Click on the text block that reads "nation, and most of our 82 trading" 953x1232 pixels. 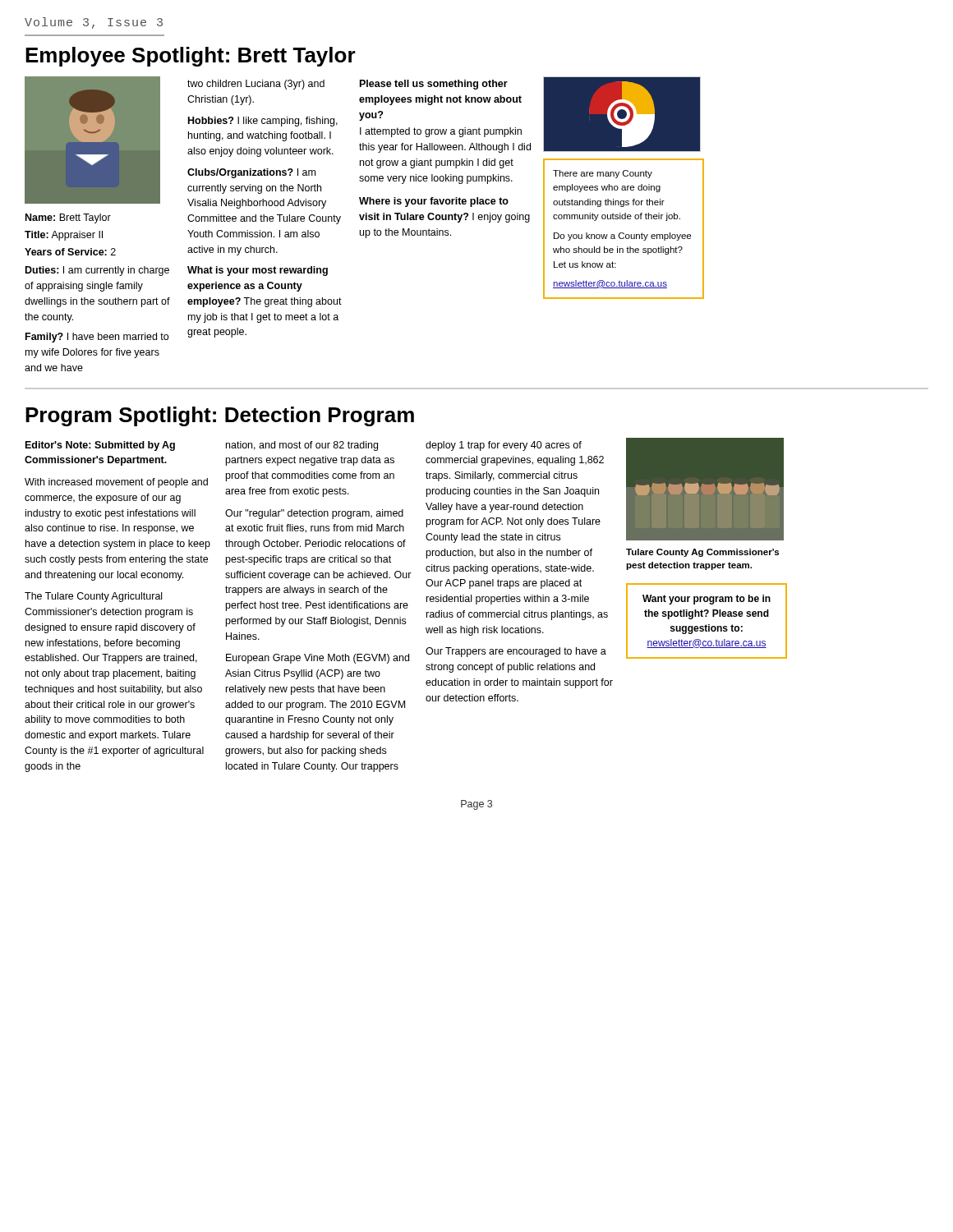tap(319, 606)
